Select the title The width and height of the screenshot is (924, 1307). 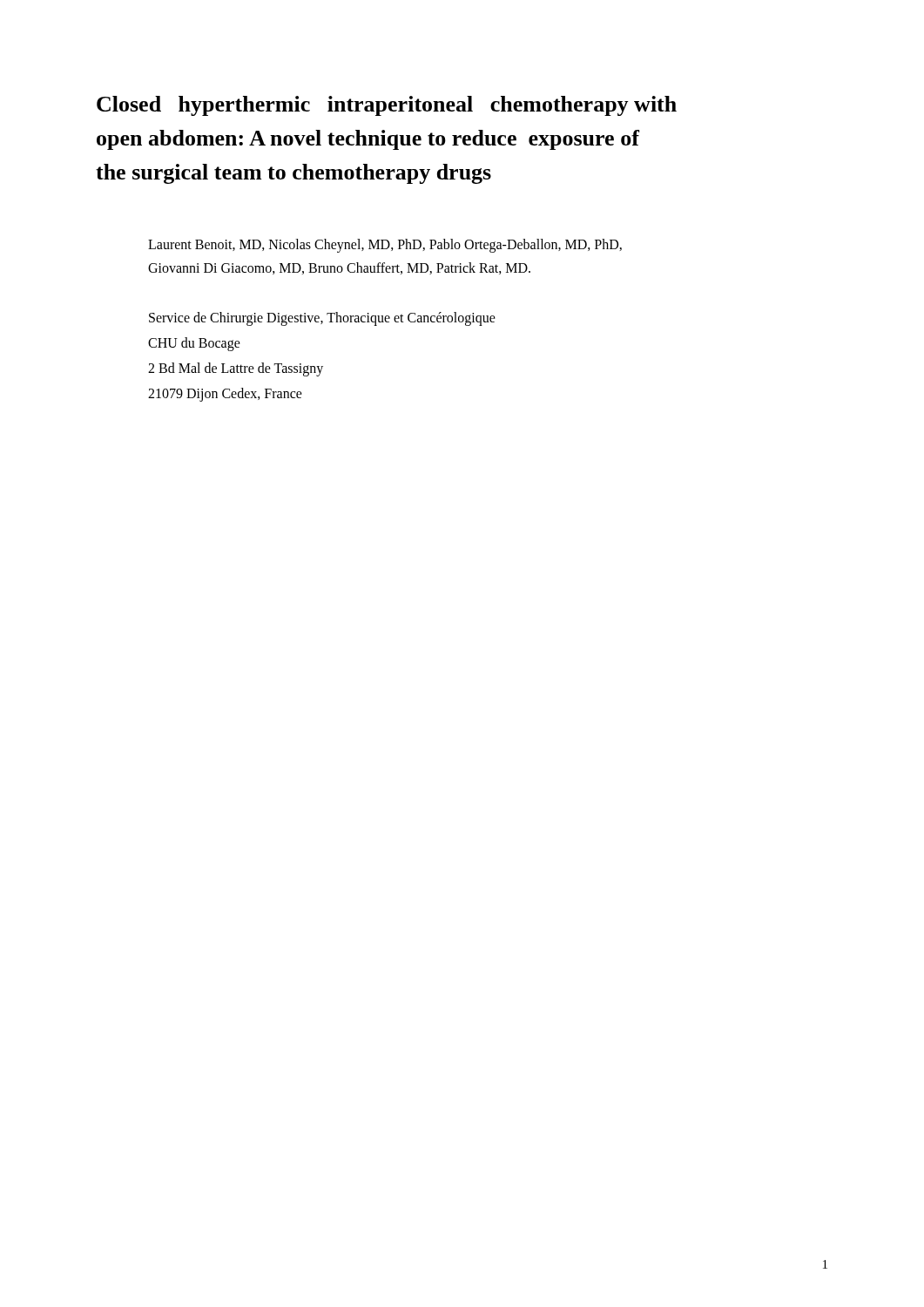click(462, 138)
